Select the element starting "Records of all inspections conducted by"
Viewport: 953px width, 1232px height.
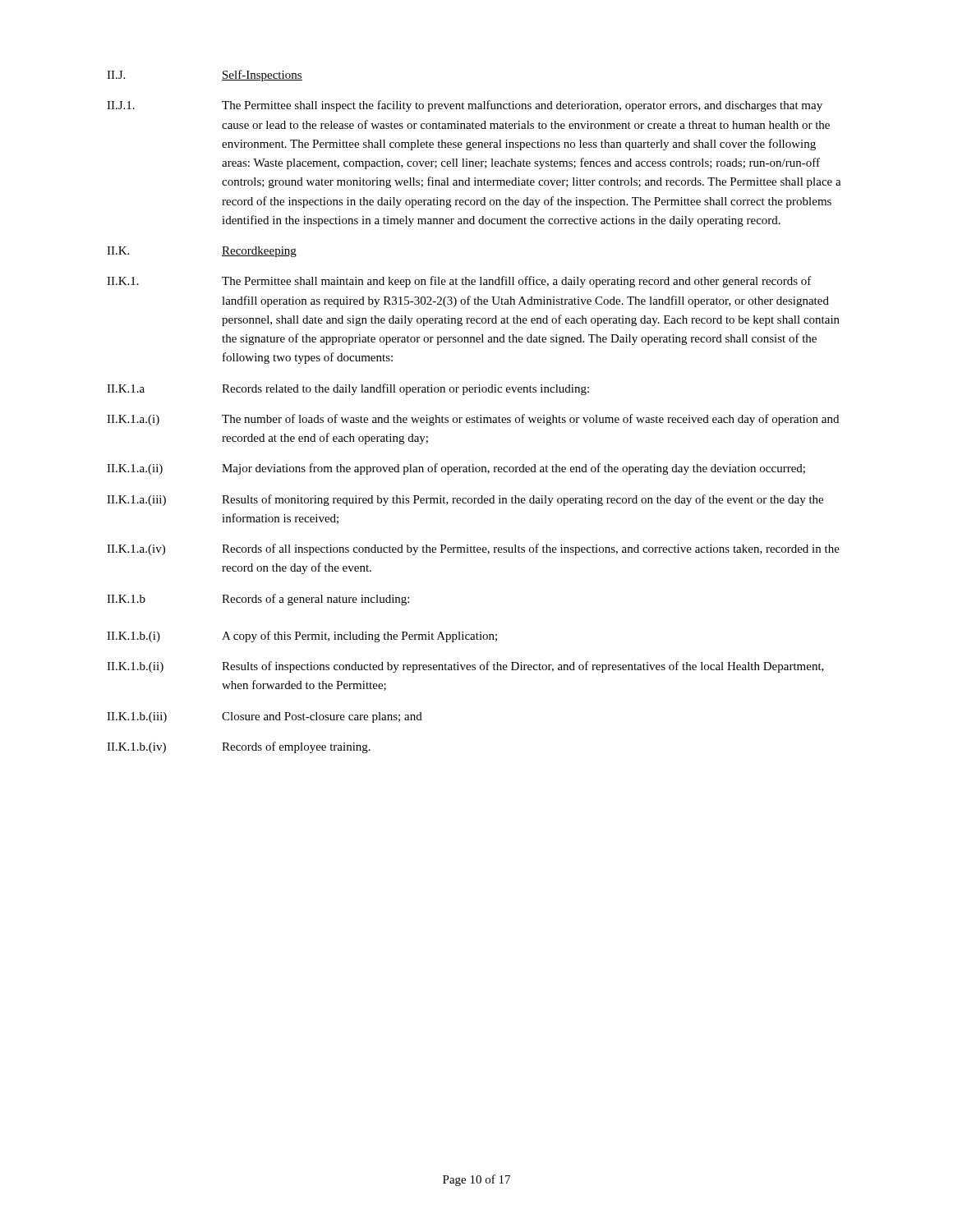tap(531, 558)
